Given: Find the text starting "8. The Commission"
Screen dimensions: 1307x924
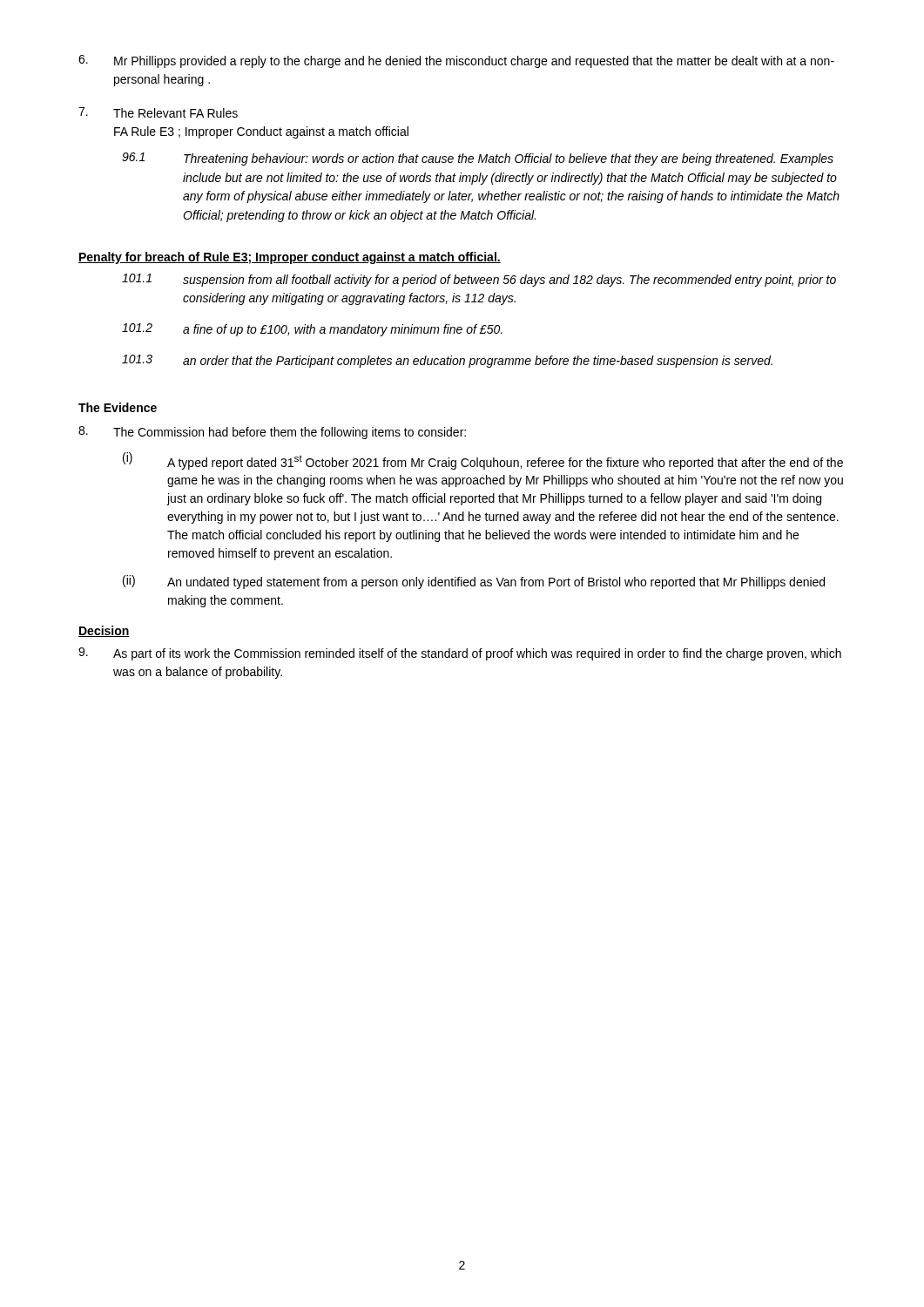Looking at the screenshot, I should click(462, 432).
